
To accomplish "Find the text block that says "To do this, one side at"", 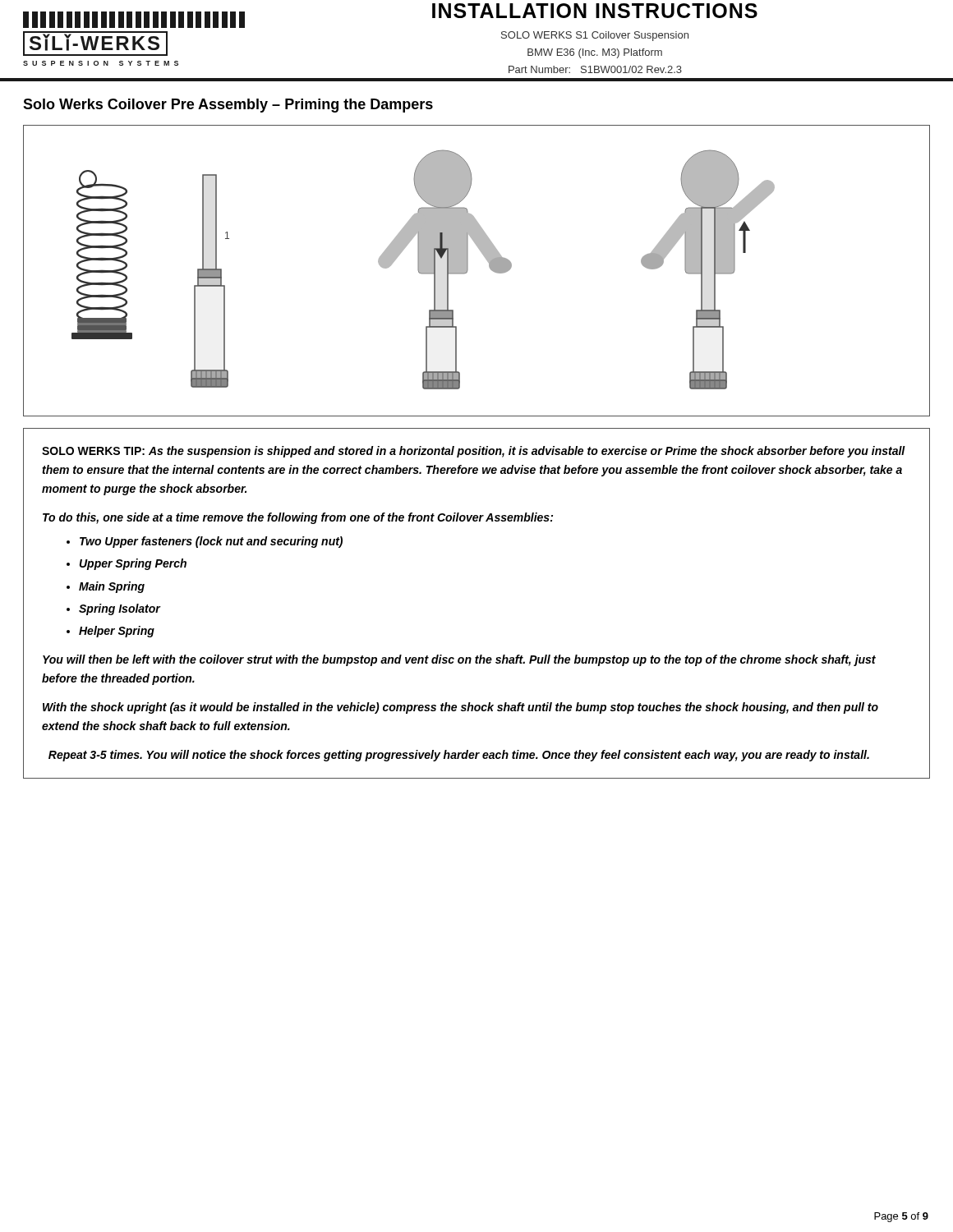I will point(298,518).
